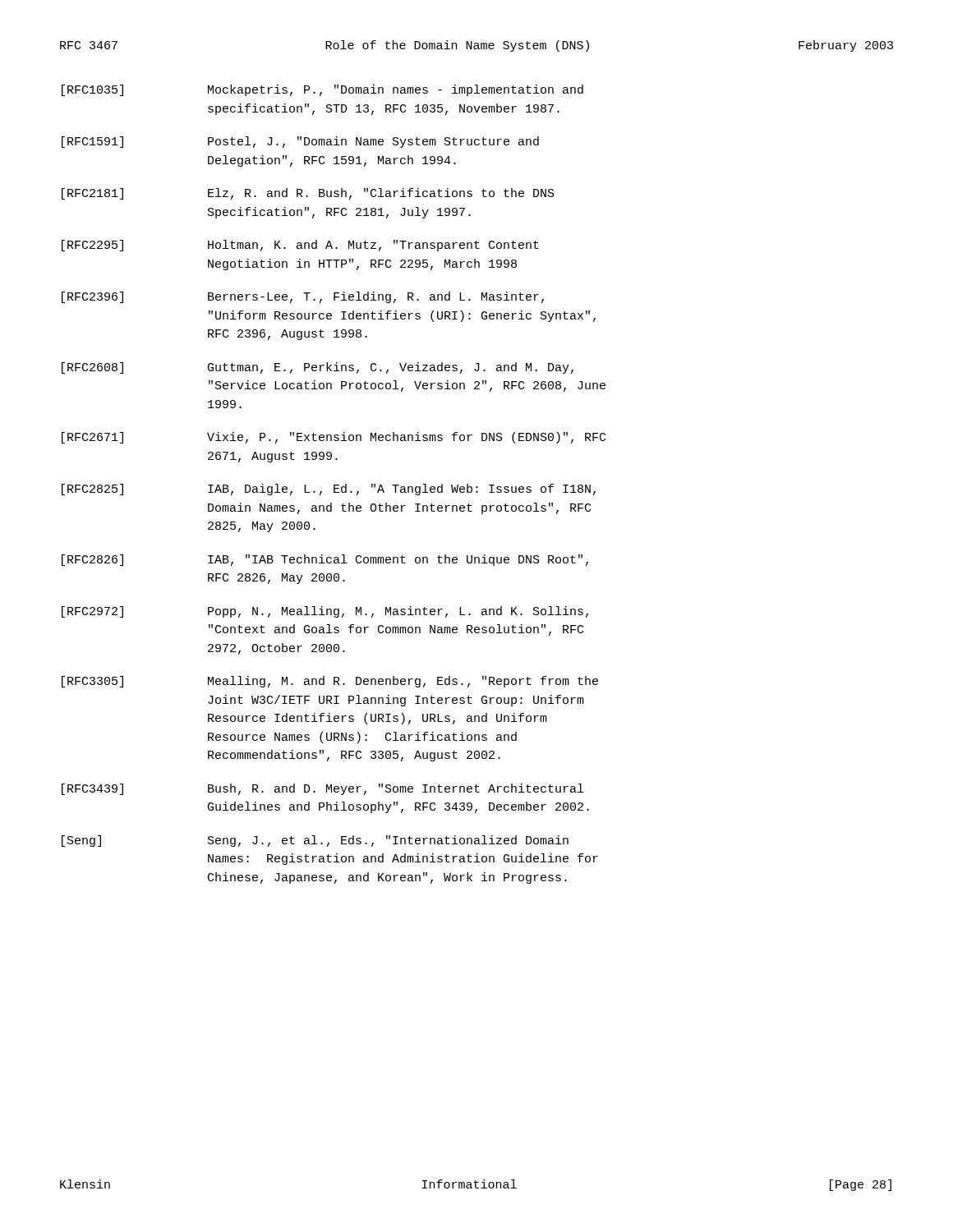This screenshot has height=1232, width=953.
Task: Click the passage that begins "[RFC2972] Popp, N., Mealling,"
Action: click(x=476, y=631)
